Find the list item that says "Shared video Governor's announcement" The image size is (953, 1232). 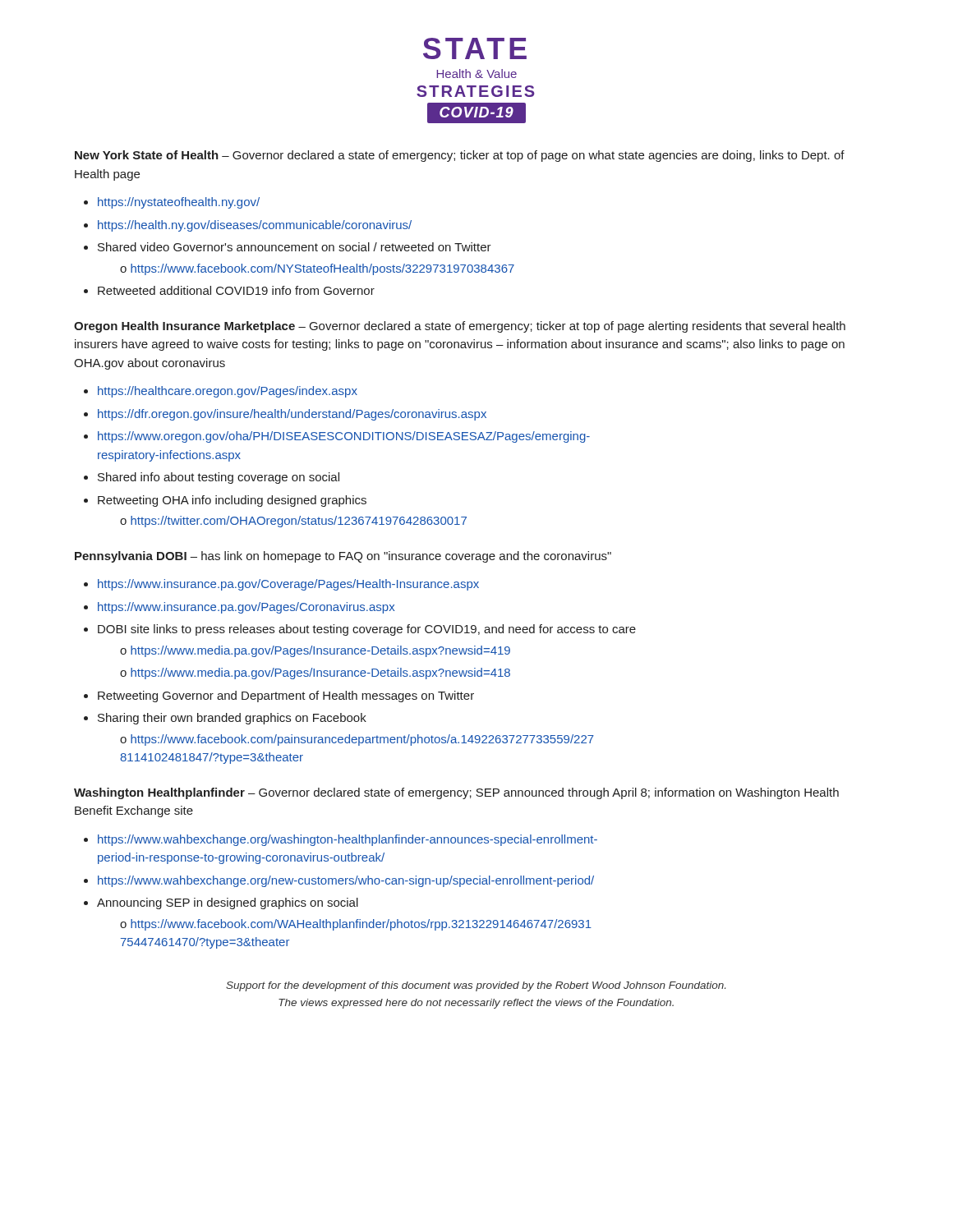point(488,259)
